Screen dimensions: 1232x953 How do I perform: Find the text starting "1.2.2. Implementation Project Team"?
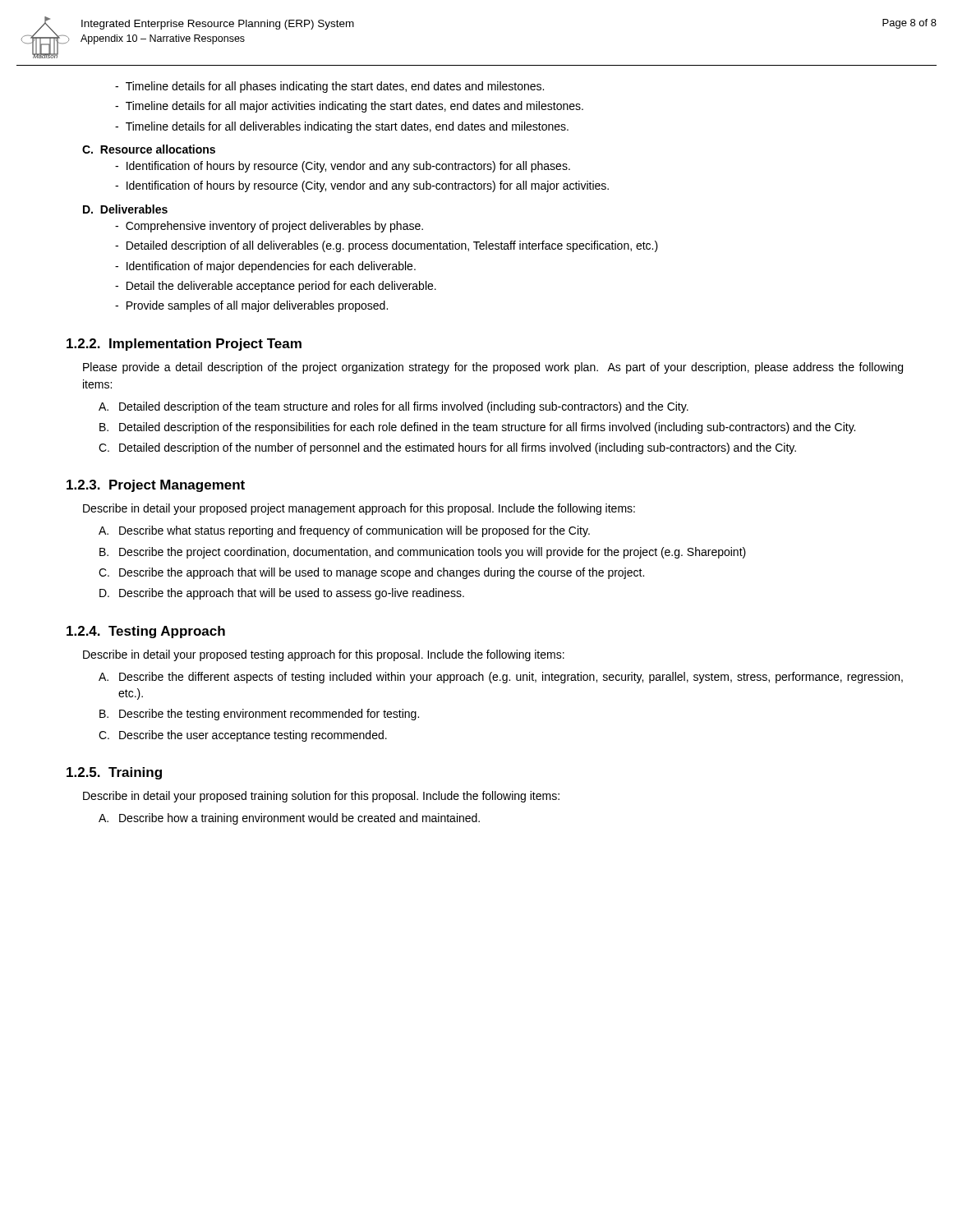tap(184, 345)
